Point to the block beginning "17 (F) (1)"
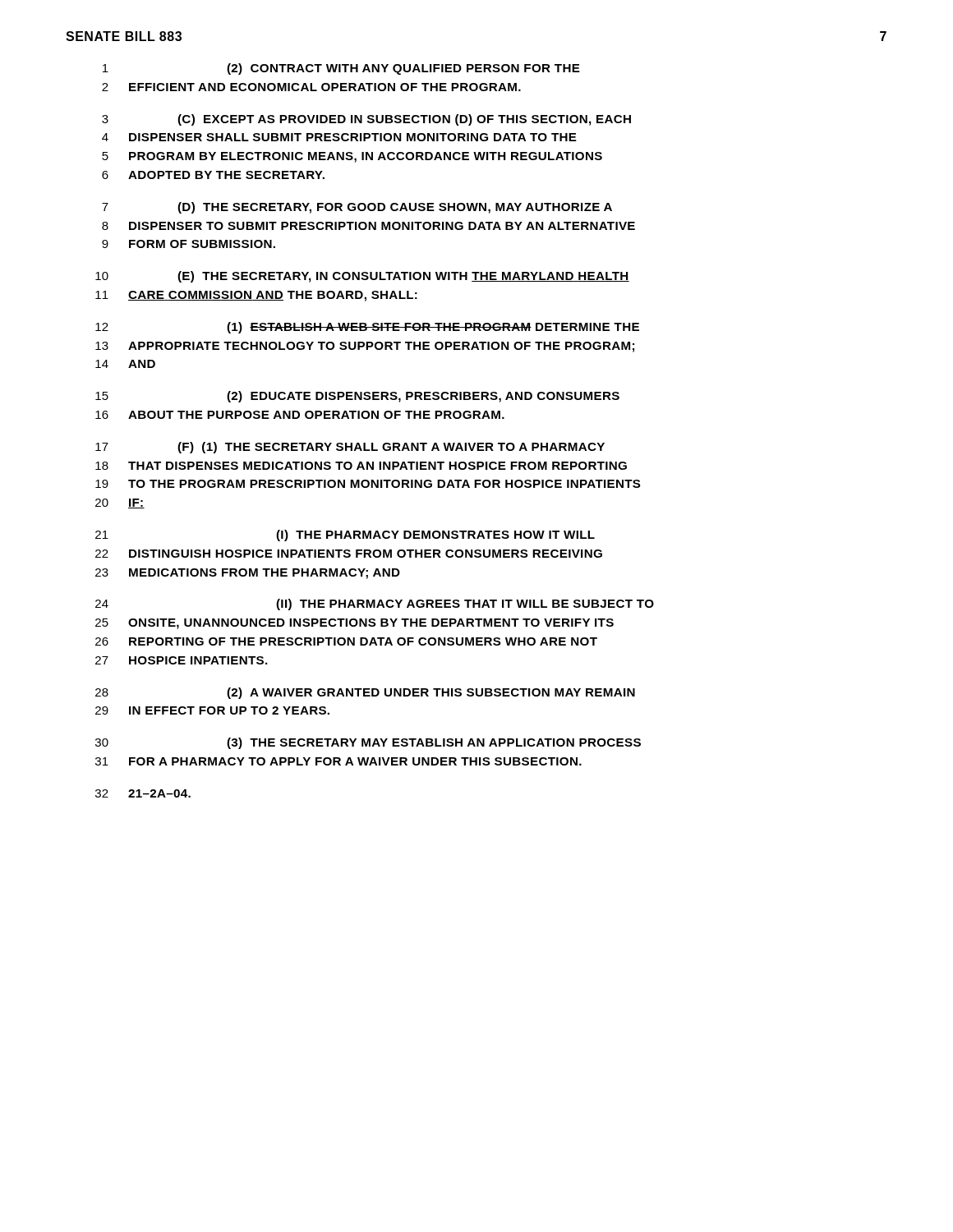This screenshot has height=1232, width=953. tap(476, 475)
